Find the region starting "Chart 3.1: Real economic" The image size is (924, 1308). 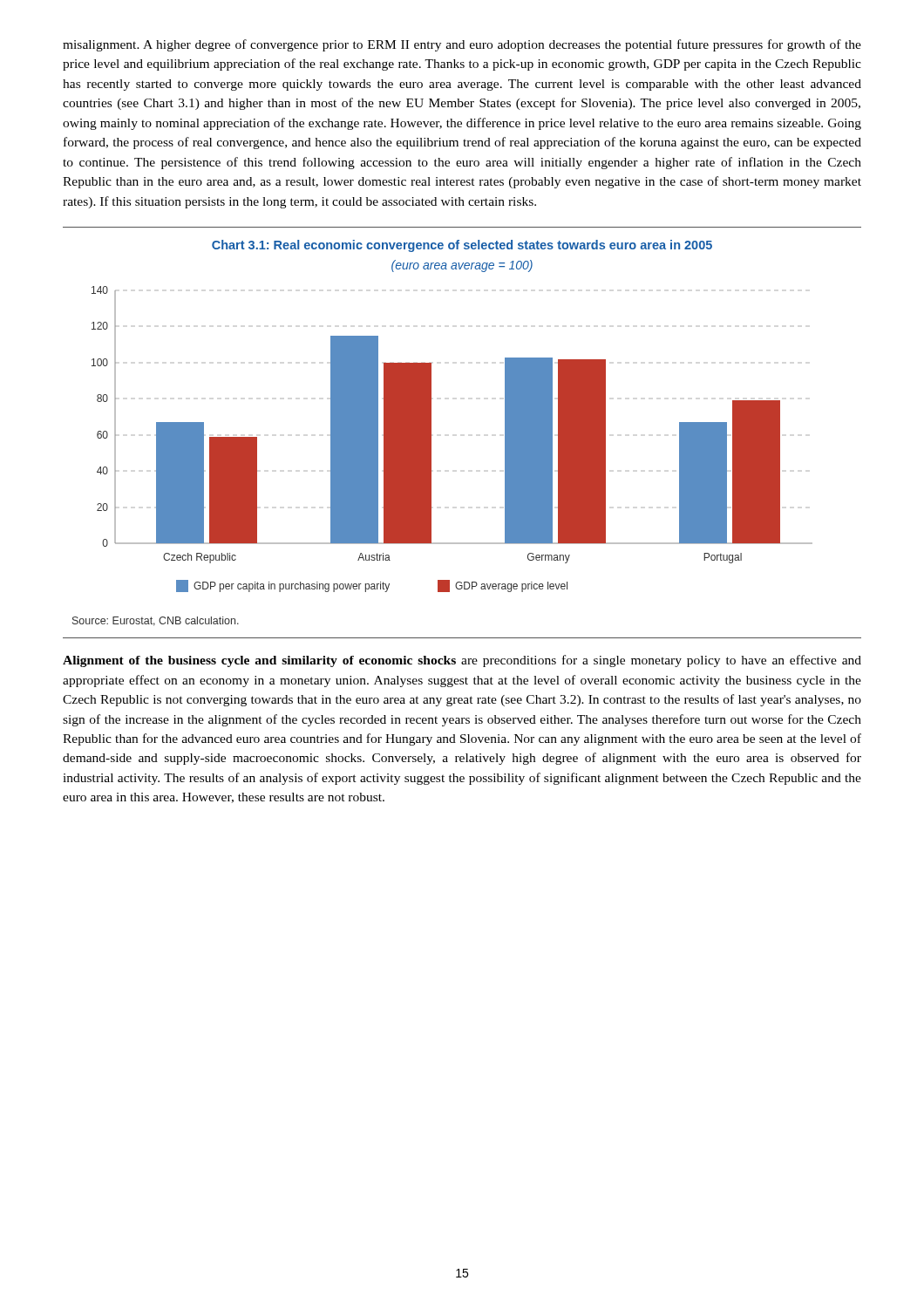click(x=462, y=245)
